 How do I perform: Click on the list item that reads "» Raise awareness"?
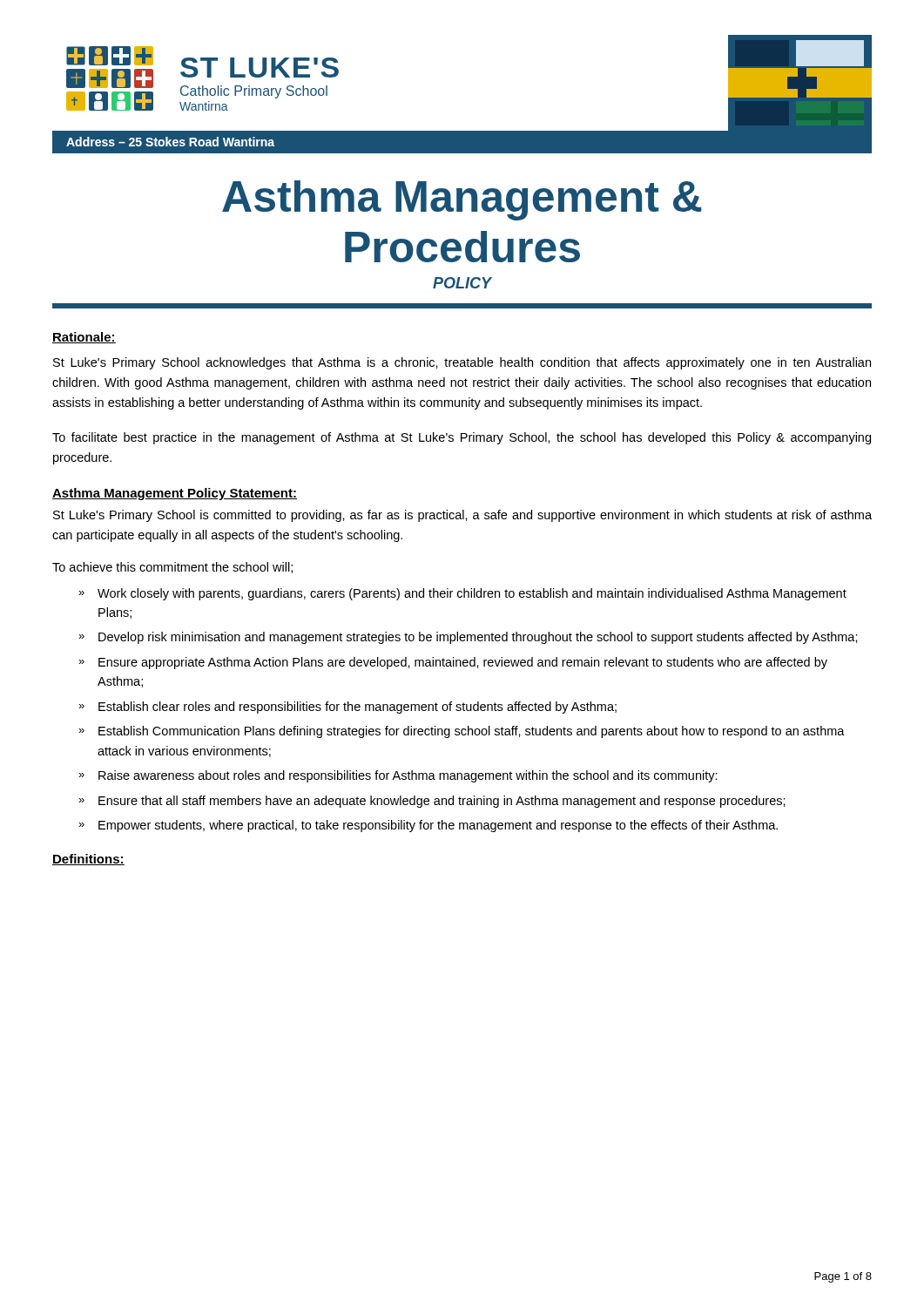[398, 776]
